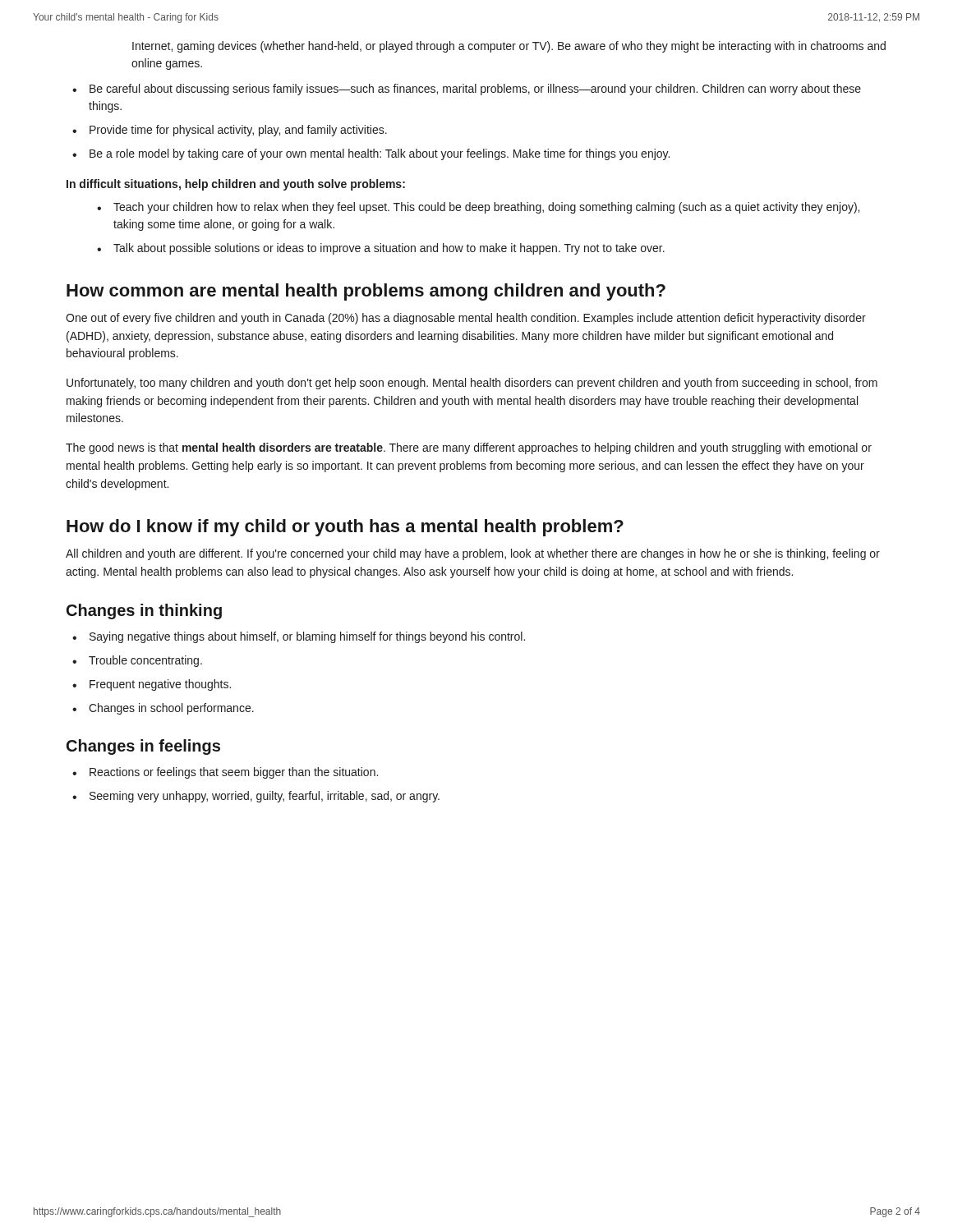The height and width of the screenshot is (1232, 953).
Task: Find the section header that says "Changes in thinking"
Action: (x=144, y=610)
